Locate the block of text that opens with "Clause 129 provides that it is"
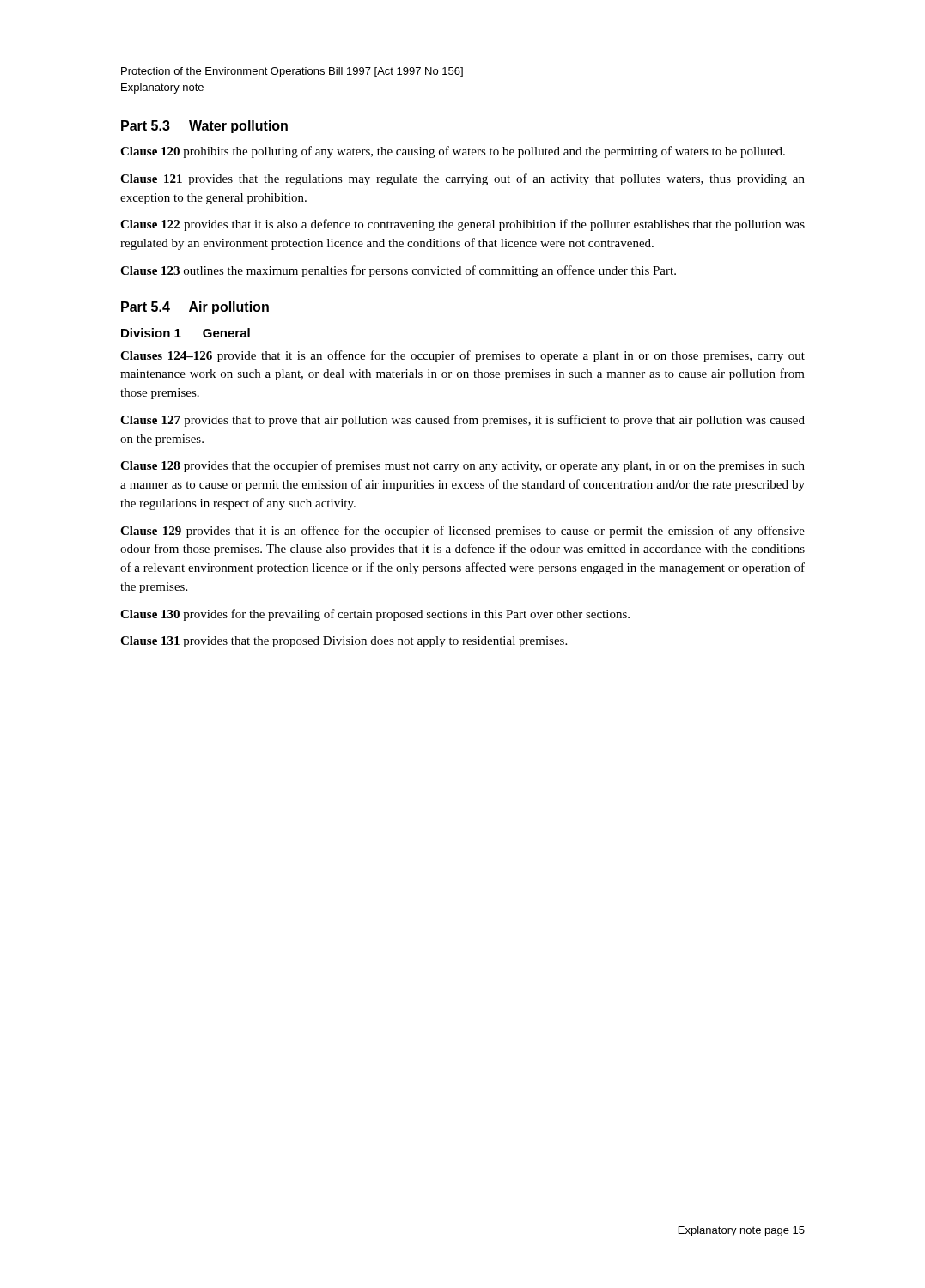The width and height of the screenshot is (925, 1288). [x=462, y=558]
